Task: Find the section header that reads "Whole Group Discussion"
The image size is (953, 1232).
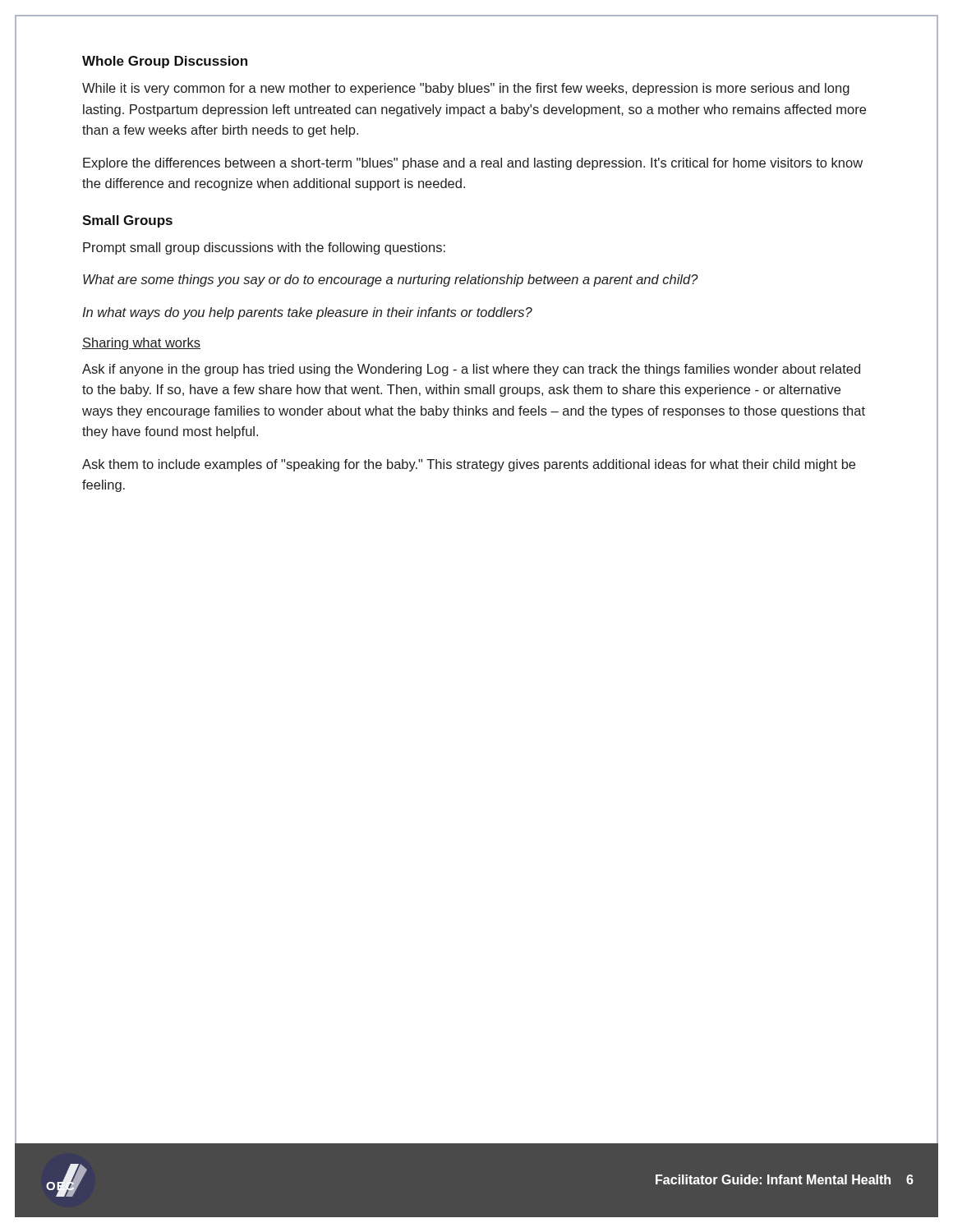Action: point(165,61)
